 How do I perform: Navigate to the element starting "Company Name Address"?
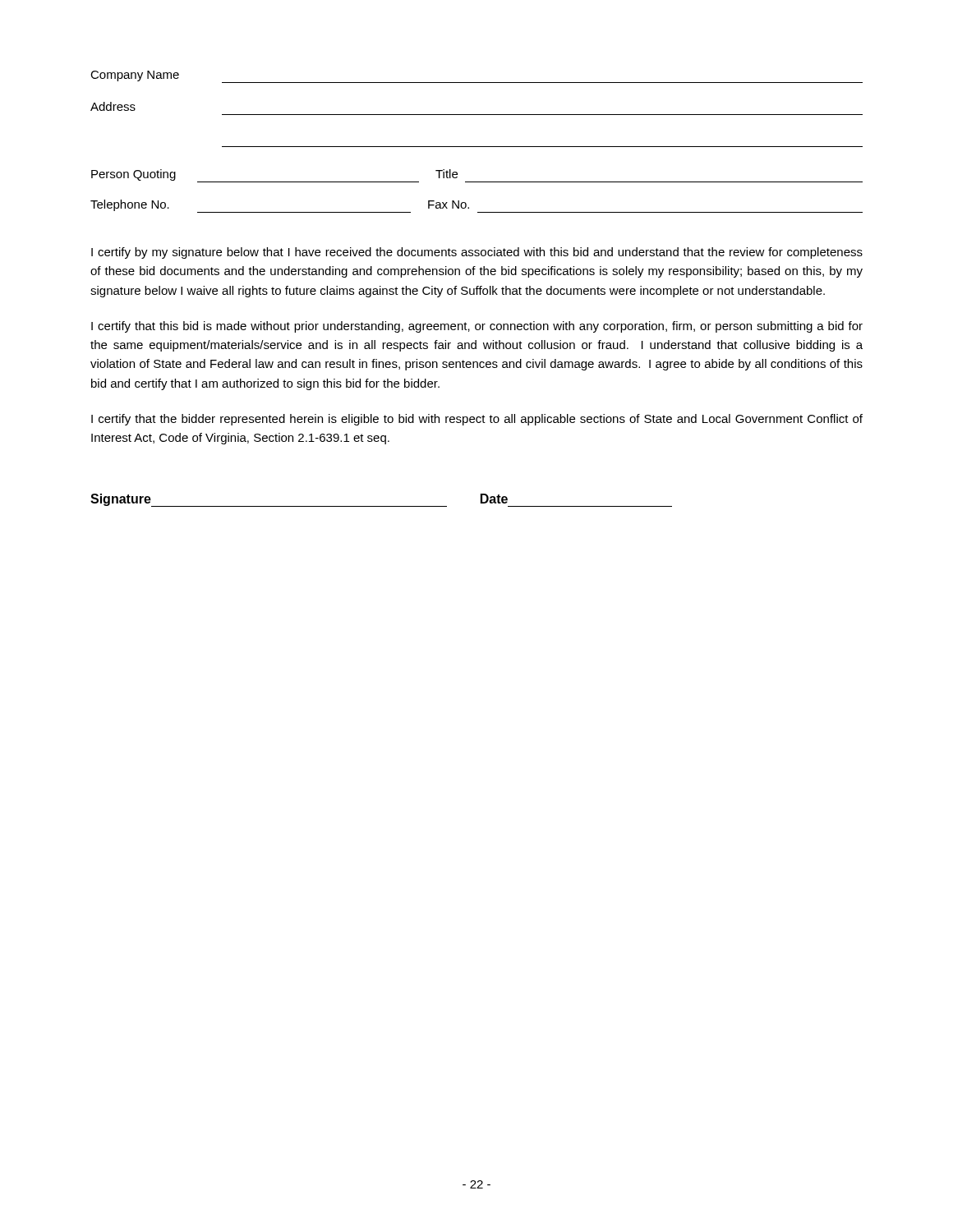(x=476, y=106)
